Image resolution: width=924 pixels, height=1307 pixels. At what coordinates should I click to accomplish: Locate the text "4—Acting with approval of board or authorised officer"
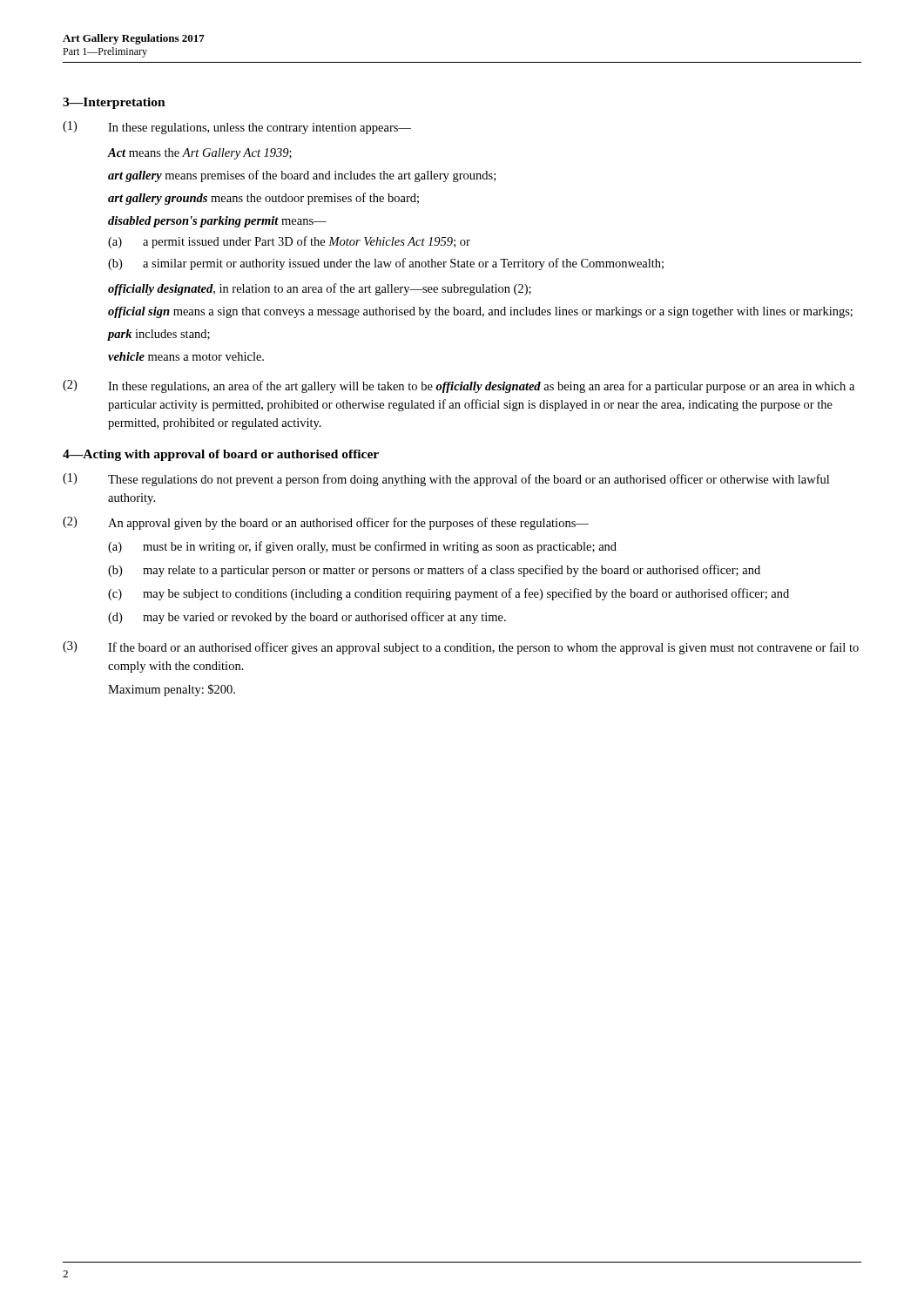[x=221, y=454]
